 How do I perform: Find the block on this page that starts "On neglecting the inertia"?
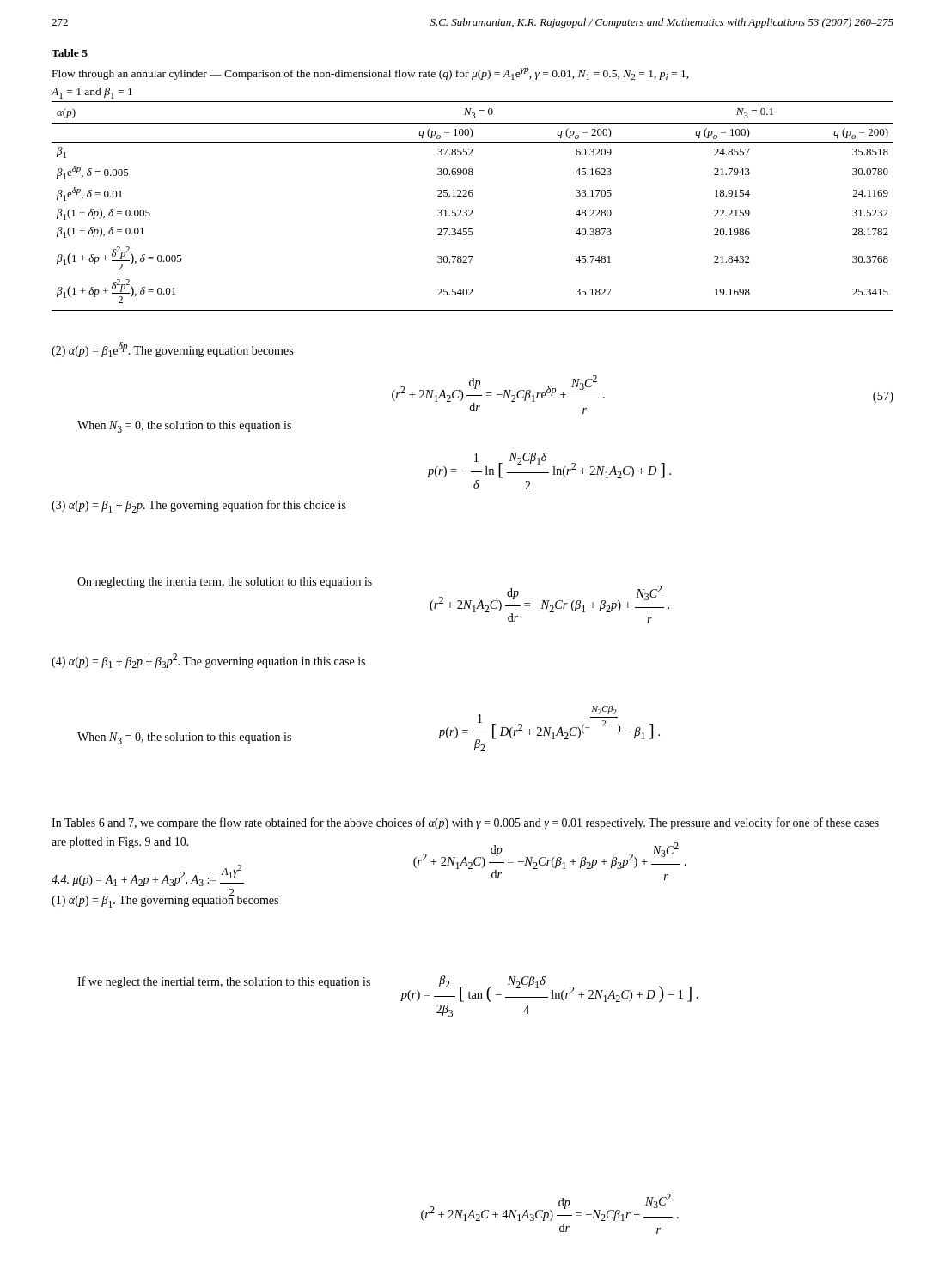[x=225, y=582]
